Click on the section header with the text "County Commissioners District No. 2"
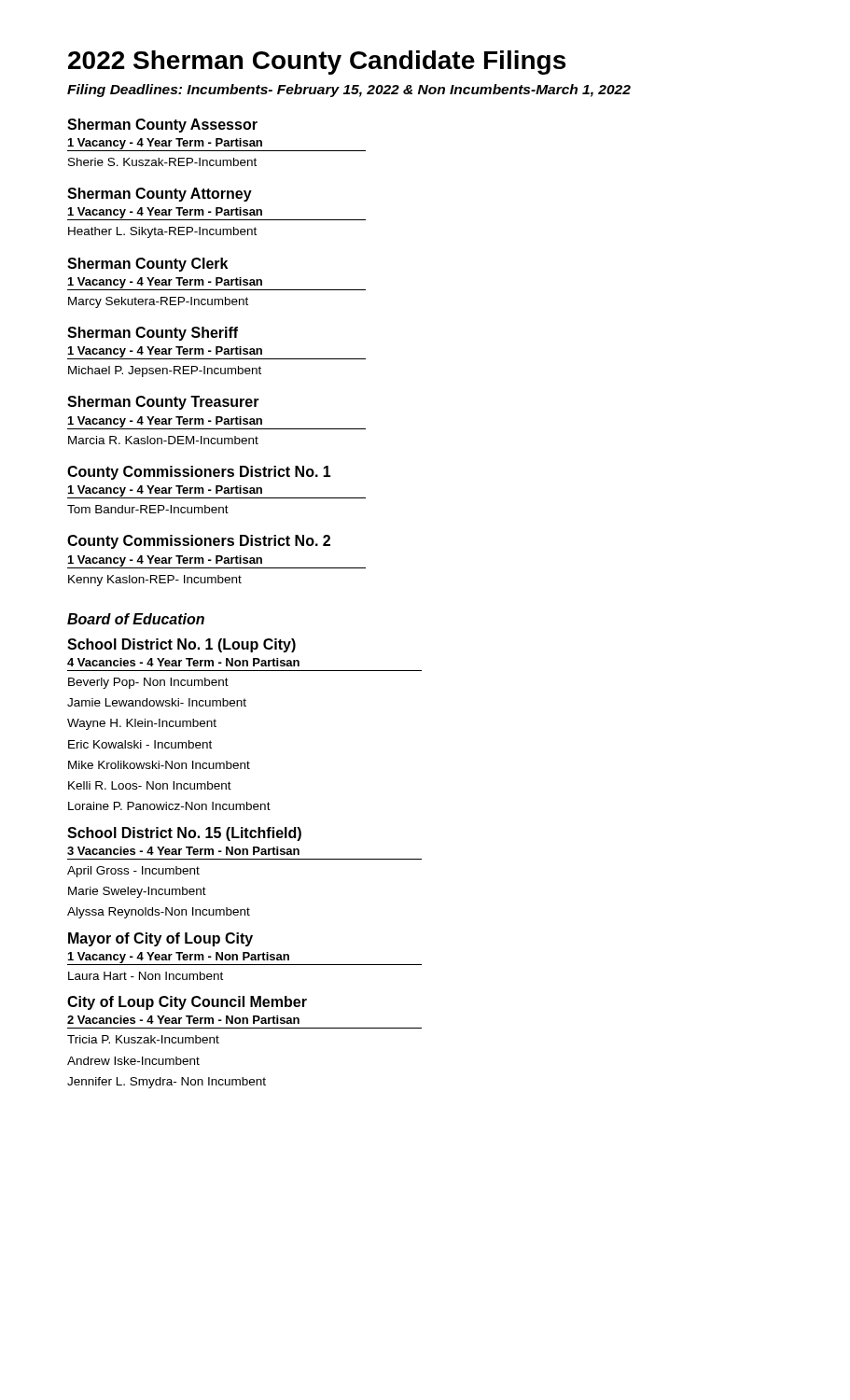The height and width of the screenshot is (1400, 850). click(x=199, y=542)
